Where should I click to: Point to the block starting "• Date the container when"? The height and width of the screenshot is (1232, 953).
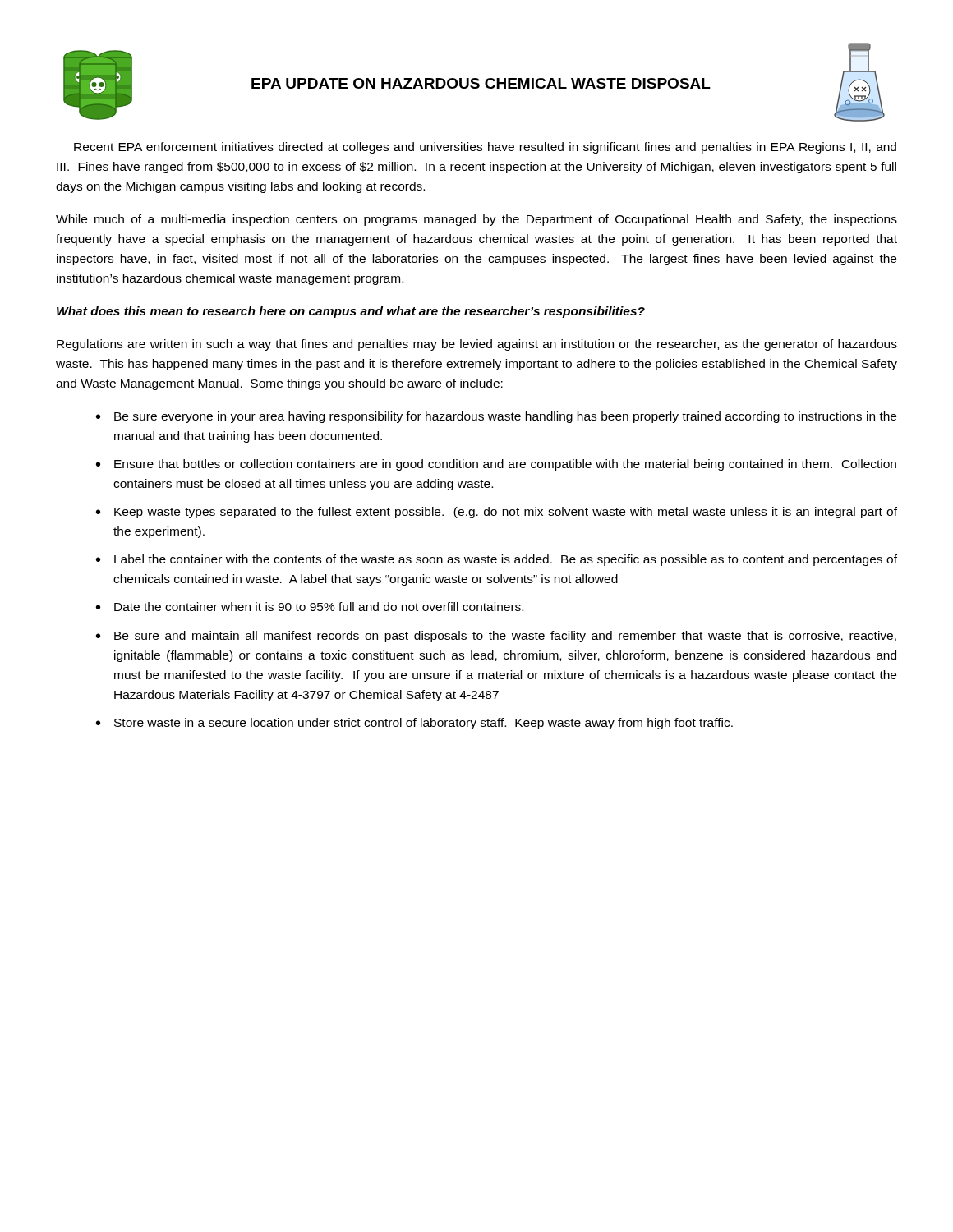(496, 608)
